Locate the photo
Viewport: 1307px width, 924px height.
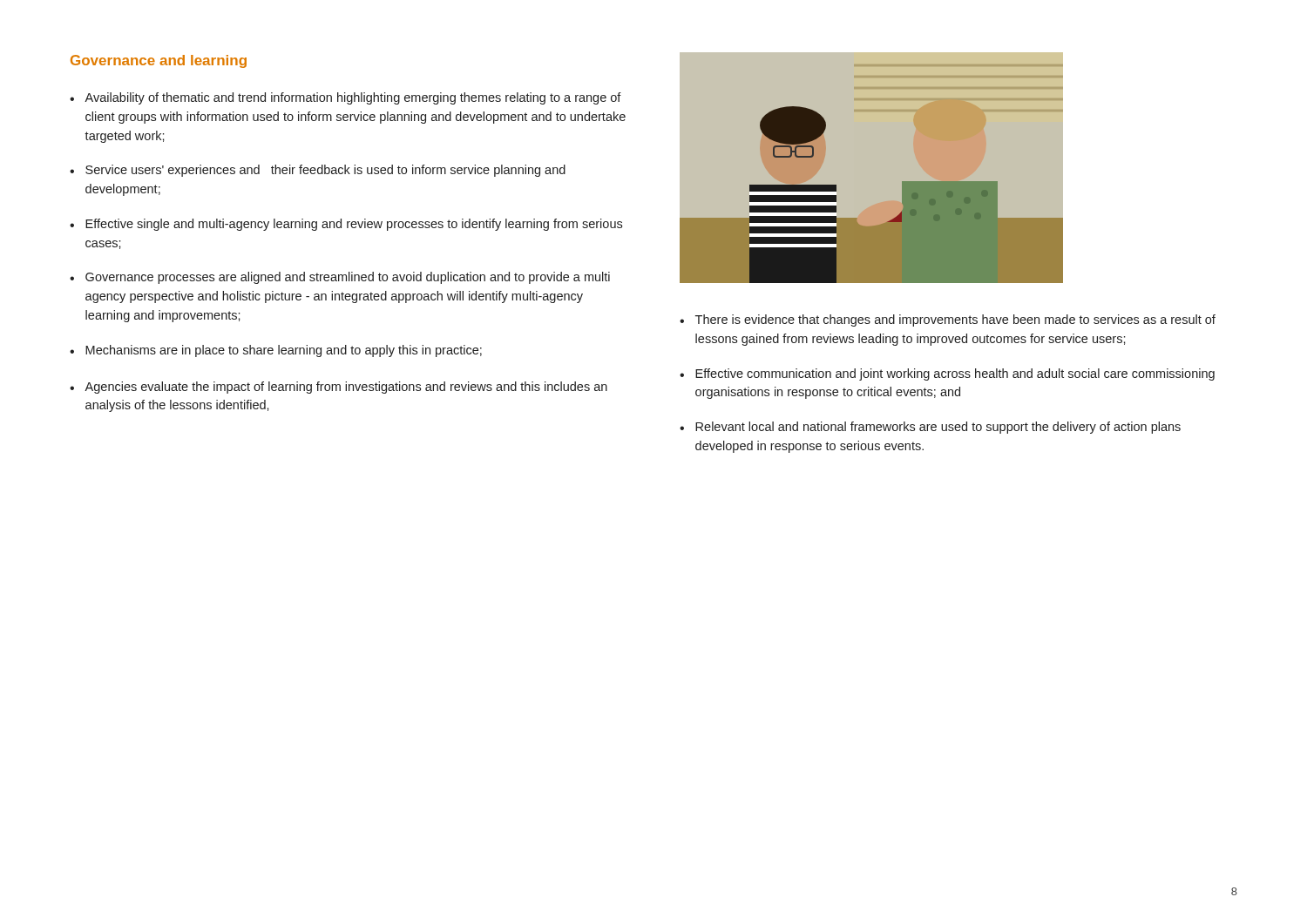871,168
